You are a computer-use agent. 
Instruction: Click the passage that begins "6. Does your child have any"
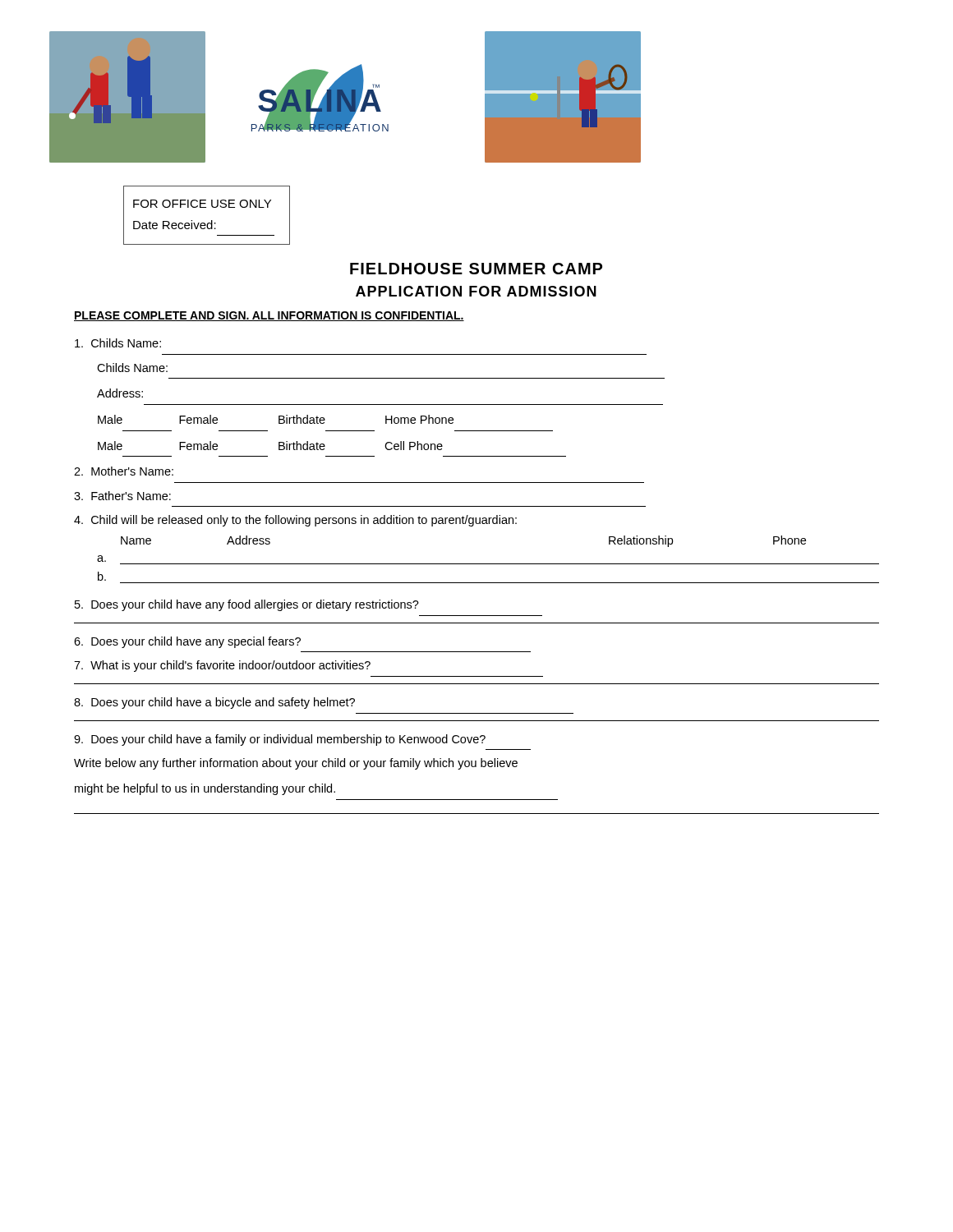click(x=303, y=642)
